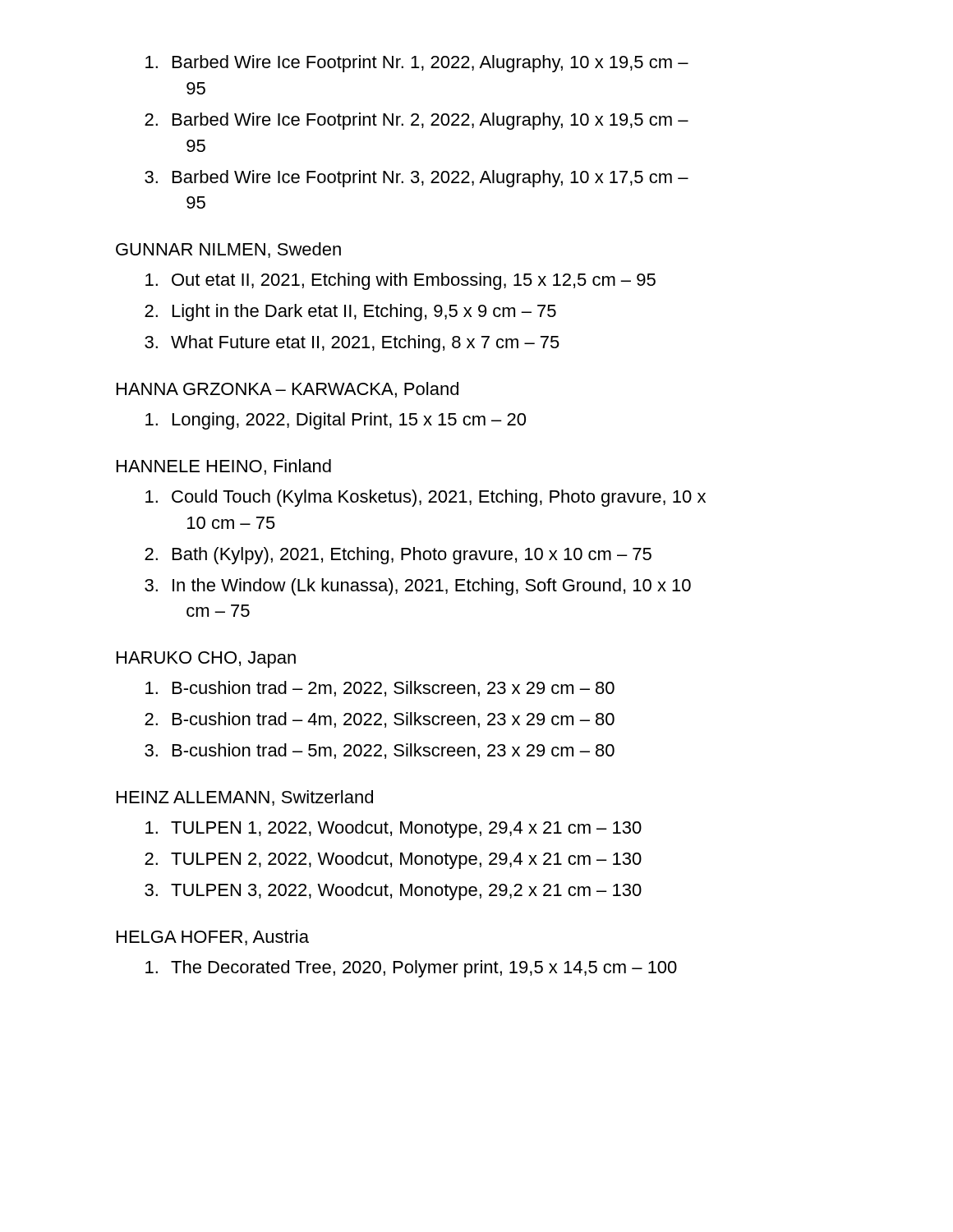Find the list item that reads "Out etat II, 2021, Etching with Embossing,"
Viewport: 953px width, 1232px height.
point(518,280)
